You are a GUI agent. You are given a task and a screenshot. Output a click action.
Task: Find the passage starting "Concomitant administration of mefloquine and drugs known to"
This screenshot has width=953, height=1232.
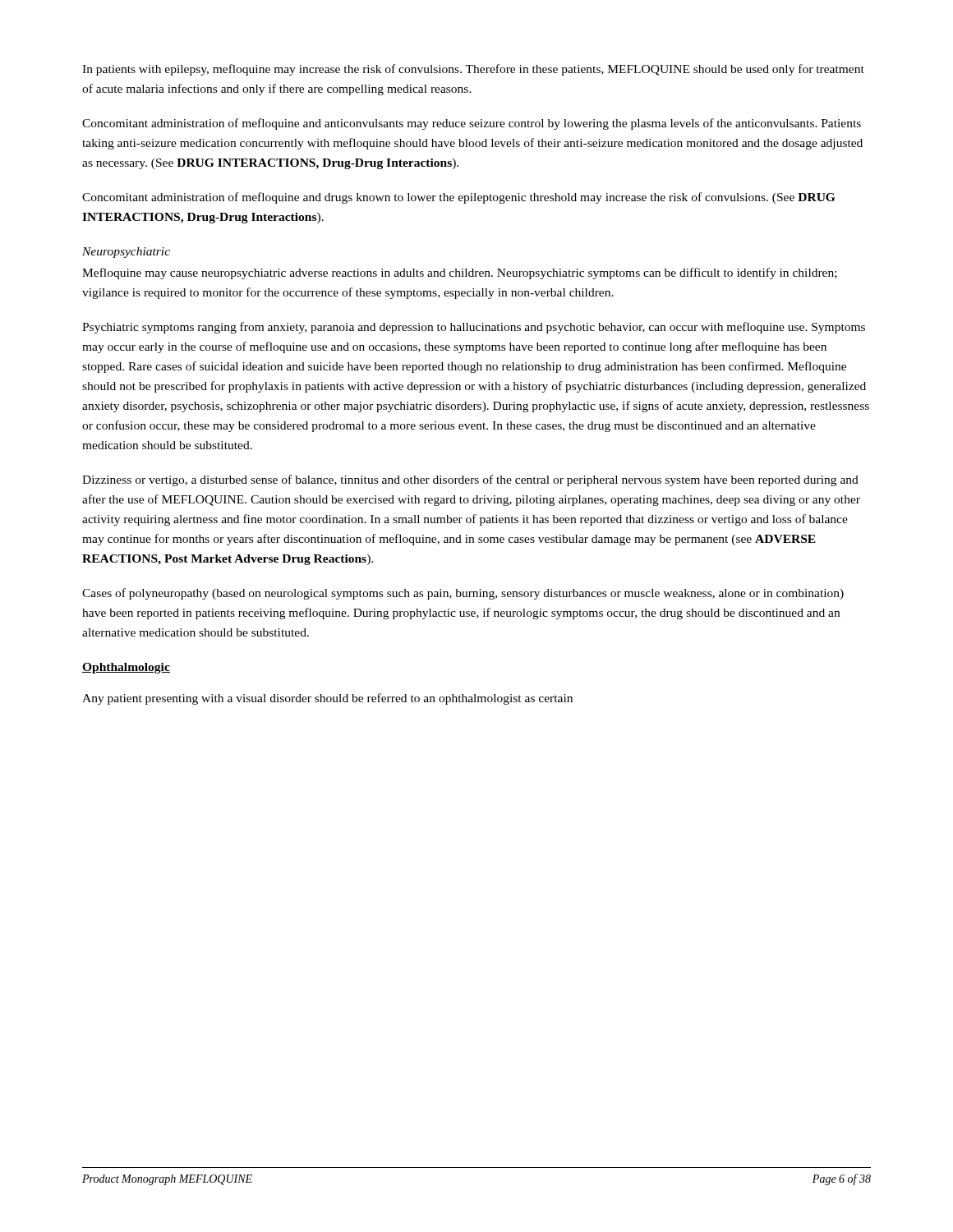[x=459, y=207]
